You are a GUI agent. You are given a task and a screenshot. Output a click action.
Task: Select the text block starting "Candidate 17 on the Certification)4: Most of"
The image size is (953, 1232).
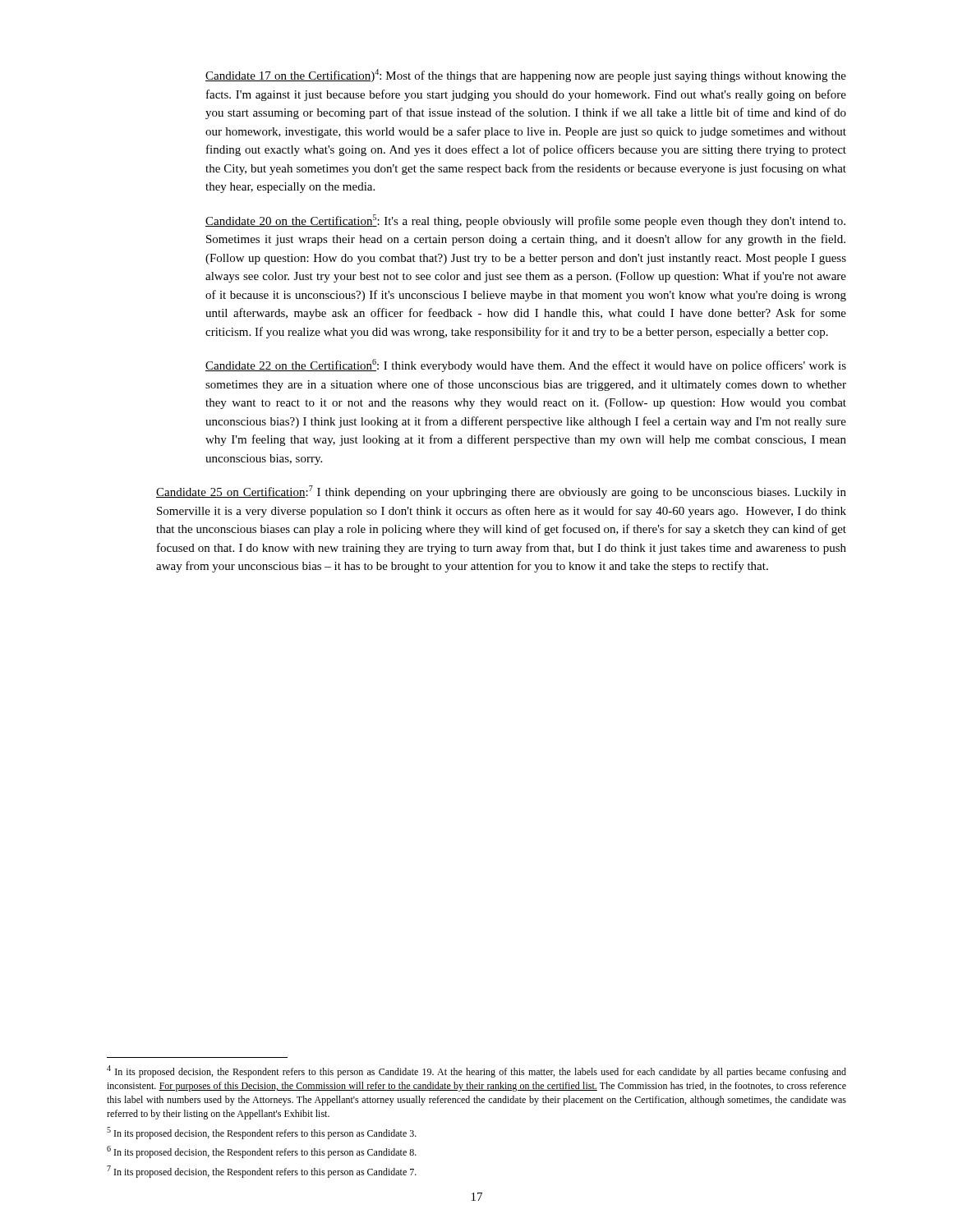click(526, 130)
